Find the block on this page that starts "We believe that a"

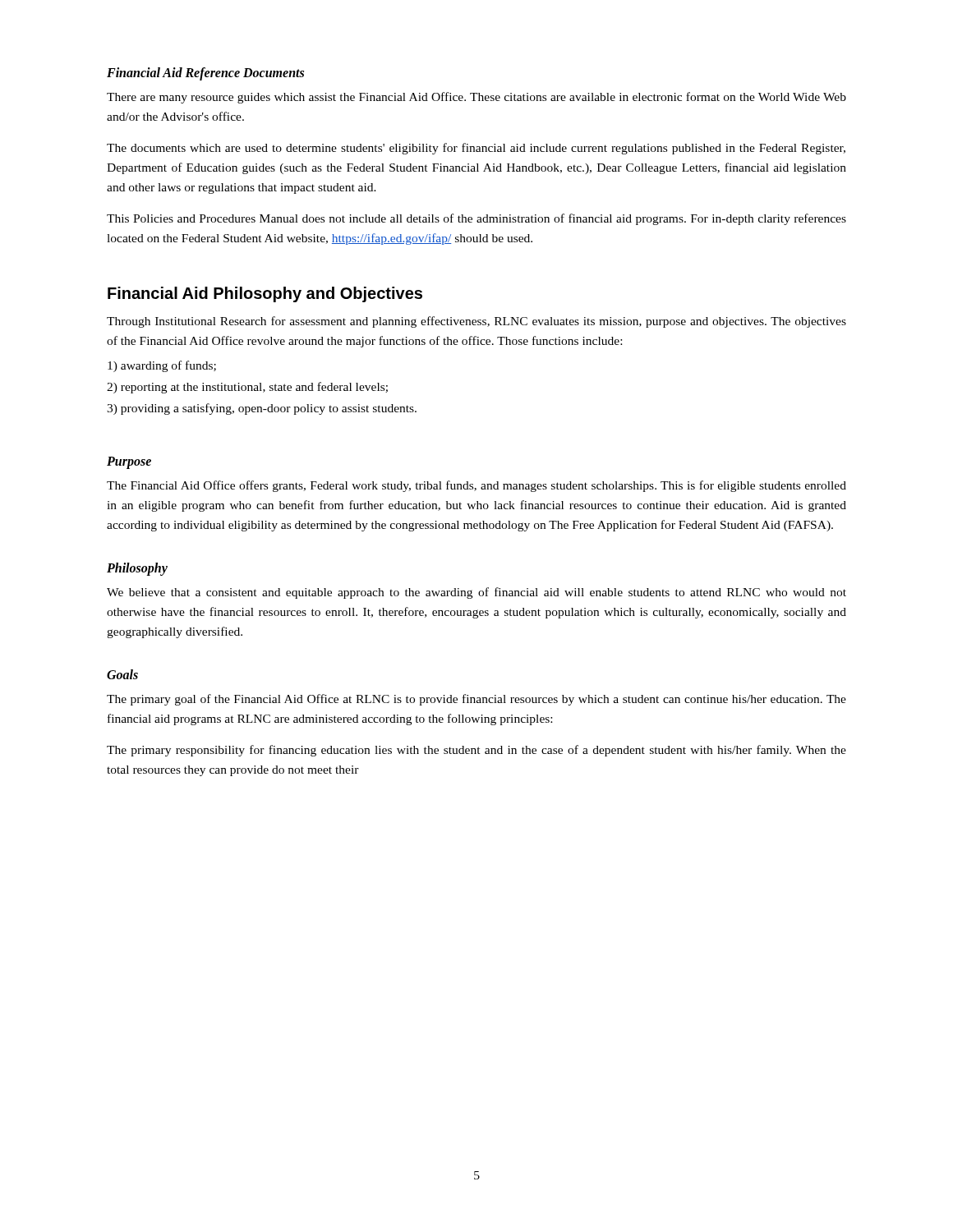pos(476,612)
